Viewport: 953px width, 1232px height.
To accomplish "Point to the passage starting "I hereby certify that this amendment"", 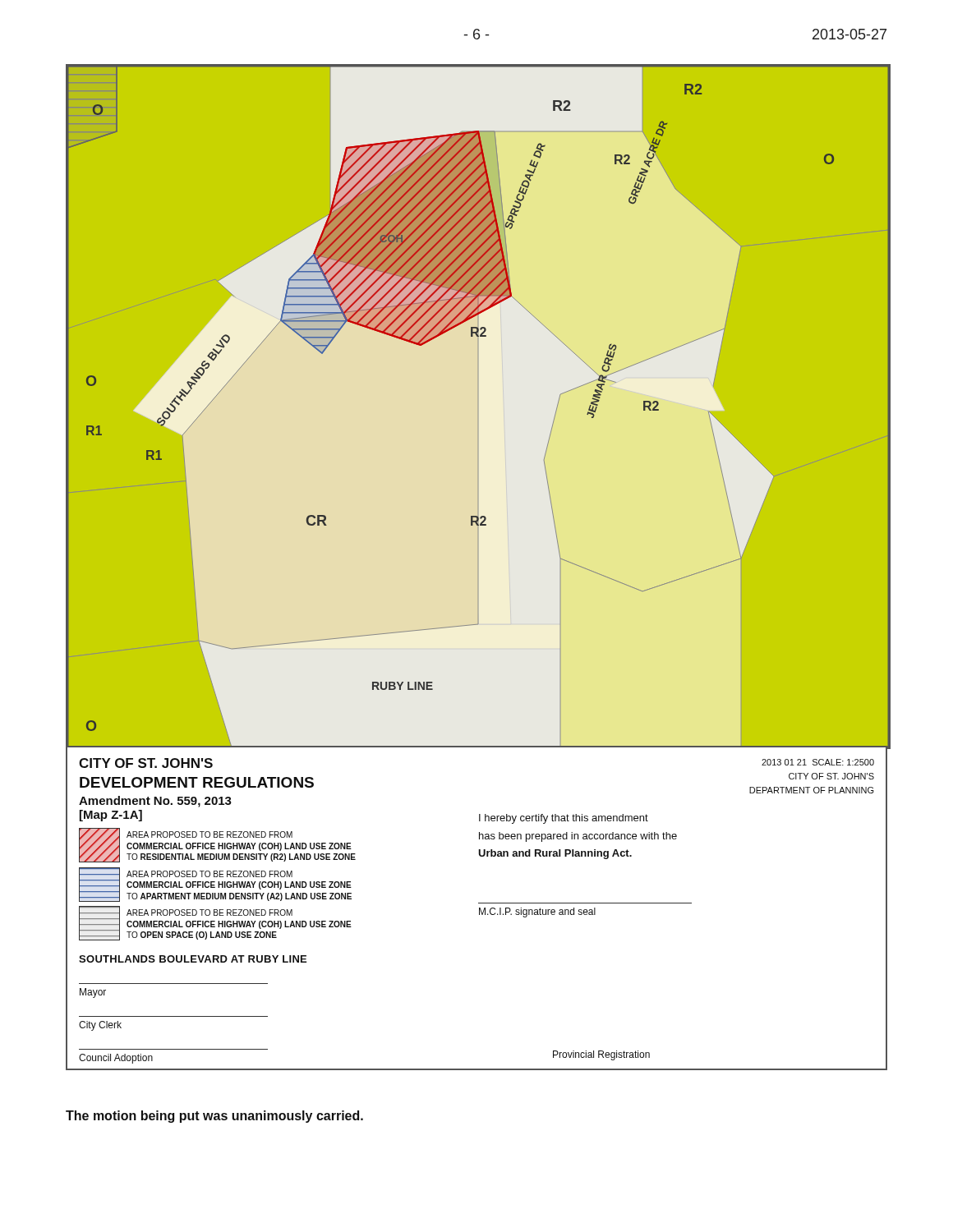I will click(578, 835).
